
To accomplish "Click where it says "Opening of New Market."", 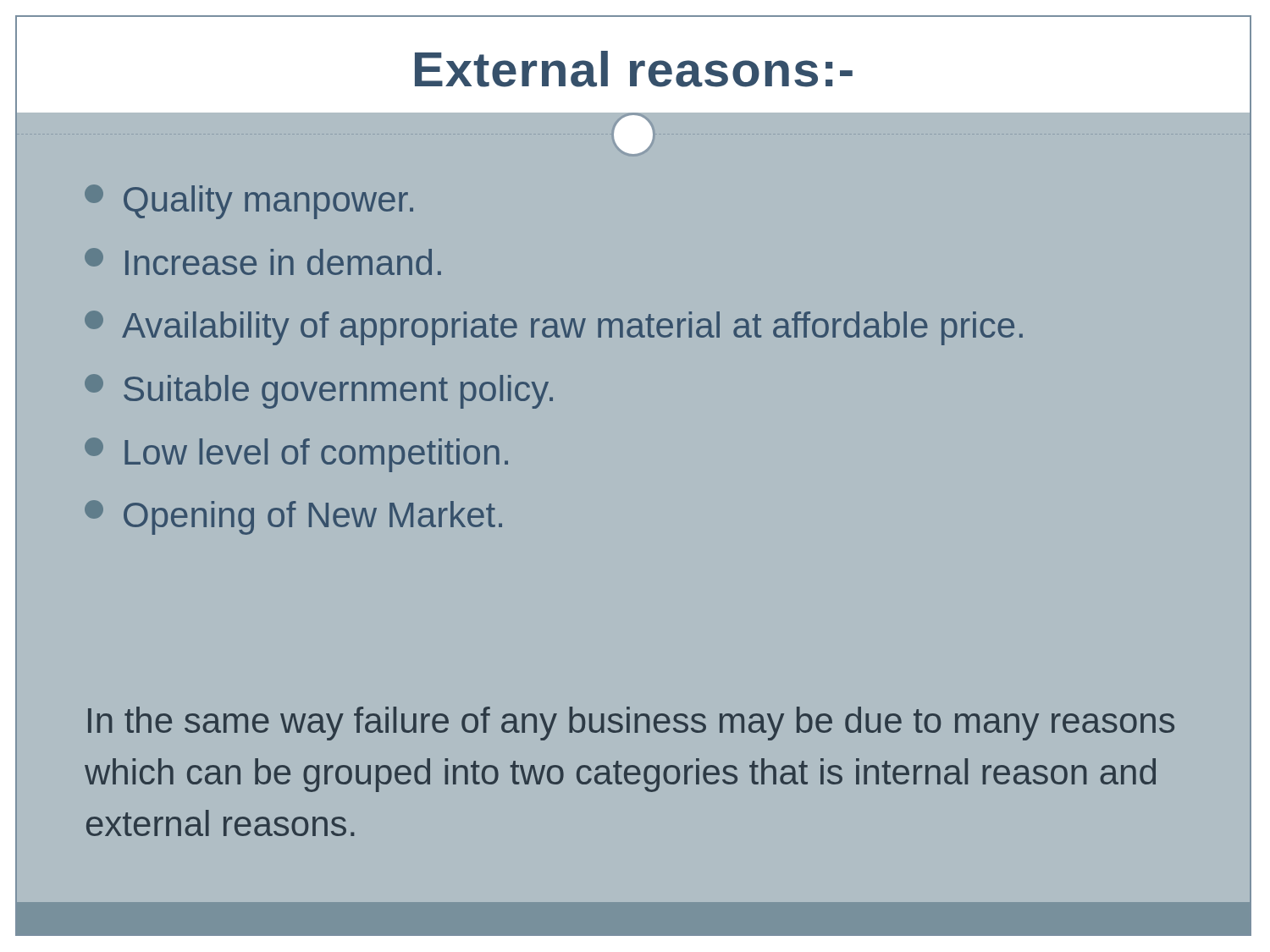I will point(295,516).
